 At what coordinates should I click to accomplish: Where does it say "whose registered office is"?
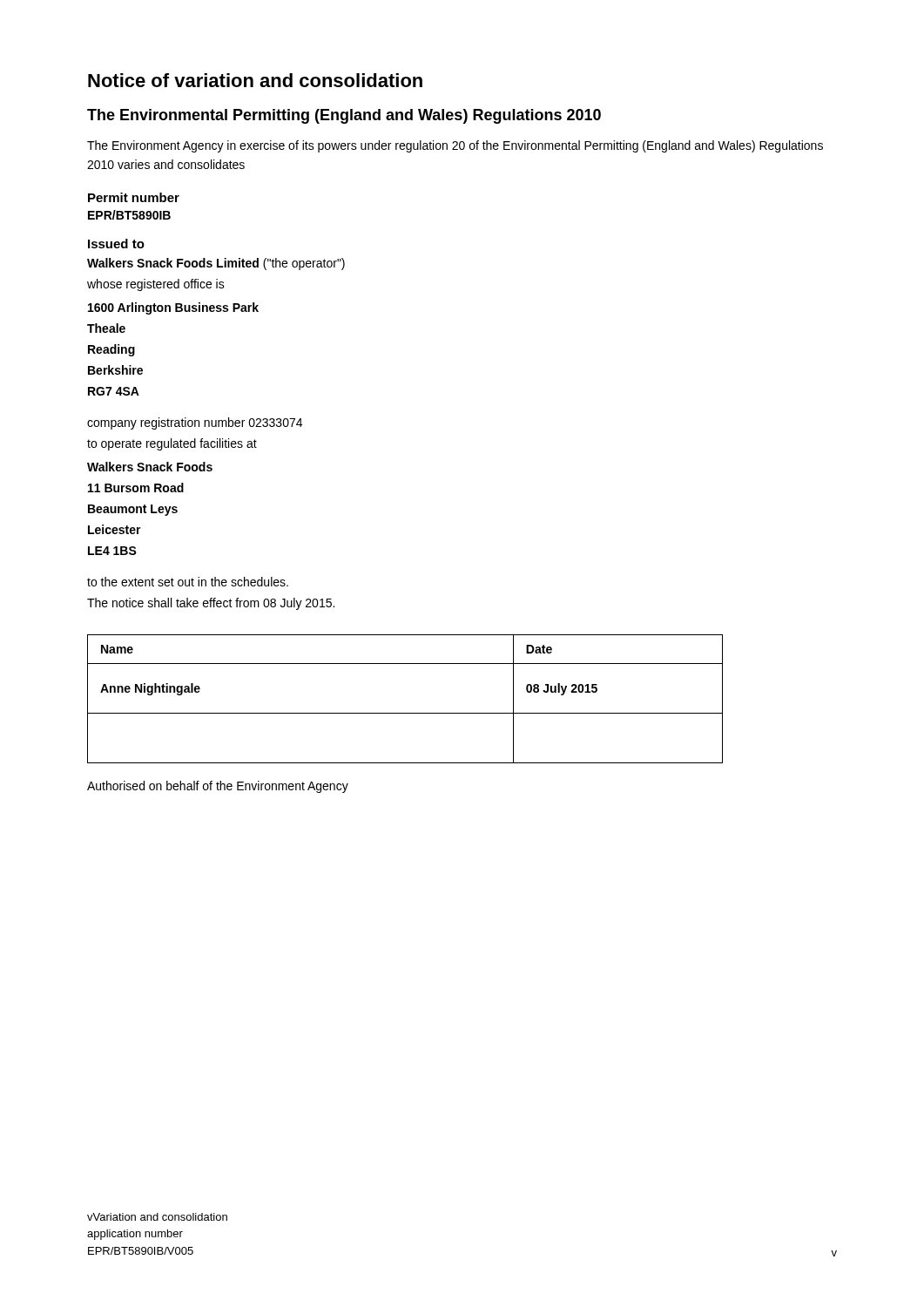pyautogui.click(x=156, y=284)
